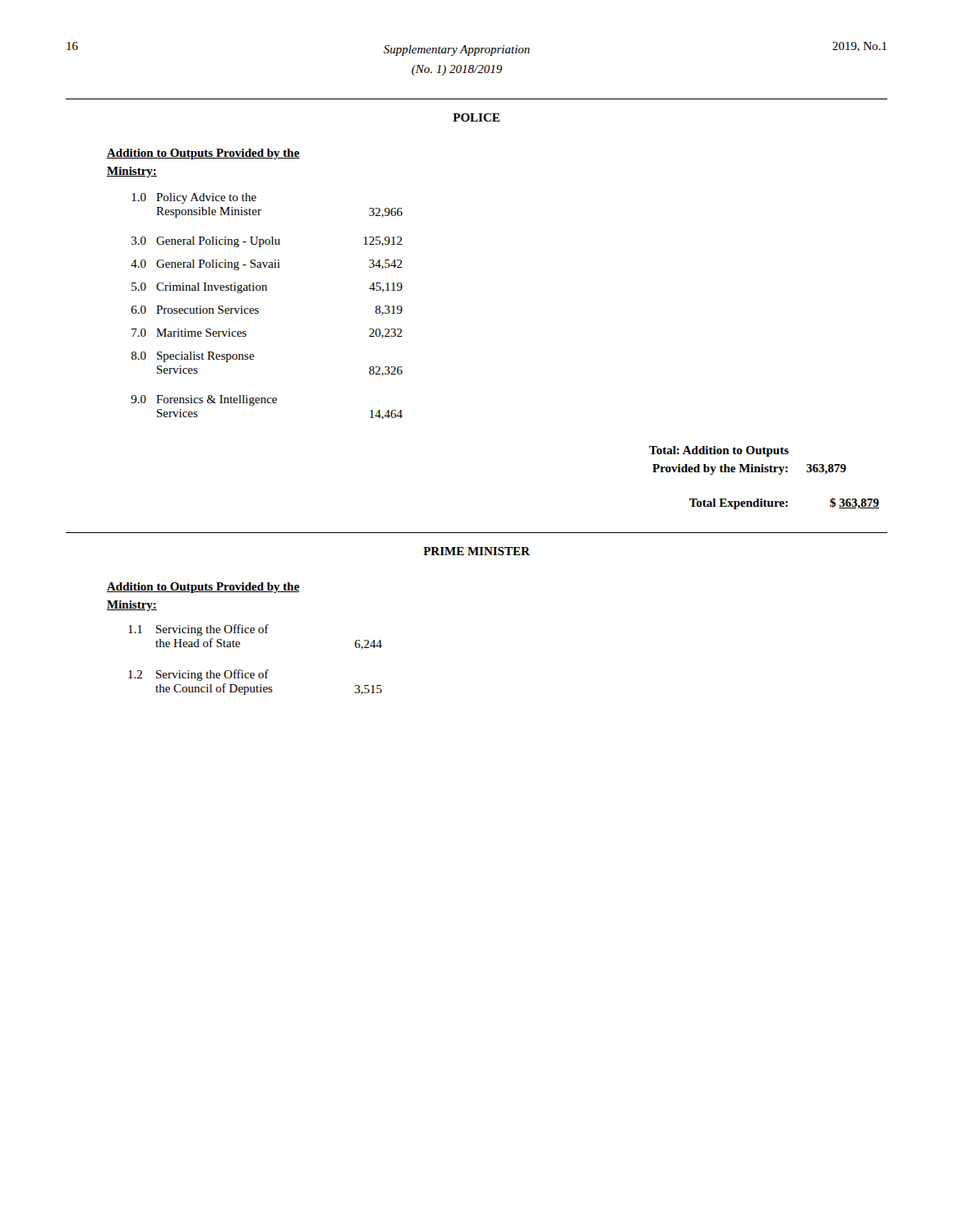Select the list item that says "4.0 General Policing"
This screenshot has height=1232, width=953.
(x=267, y=265)
